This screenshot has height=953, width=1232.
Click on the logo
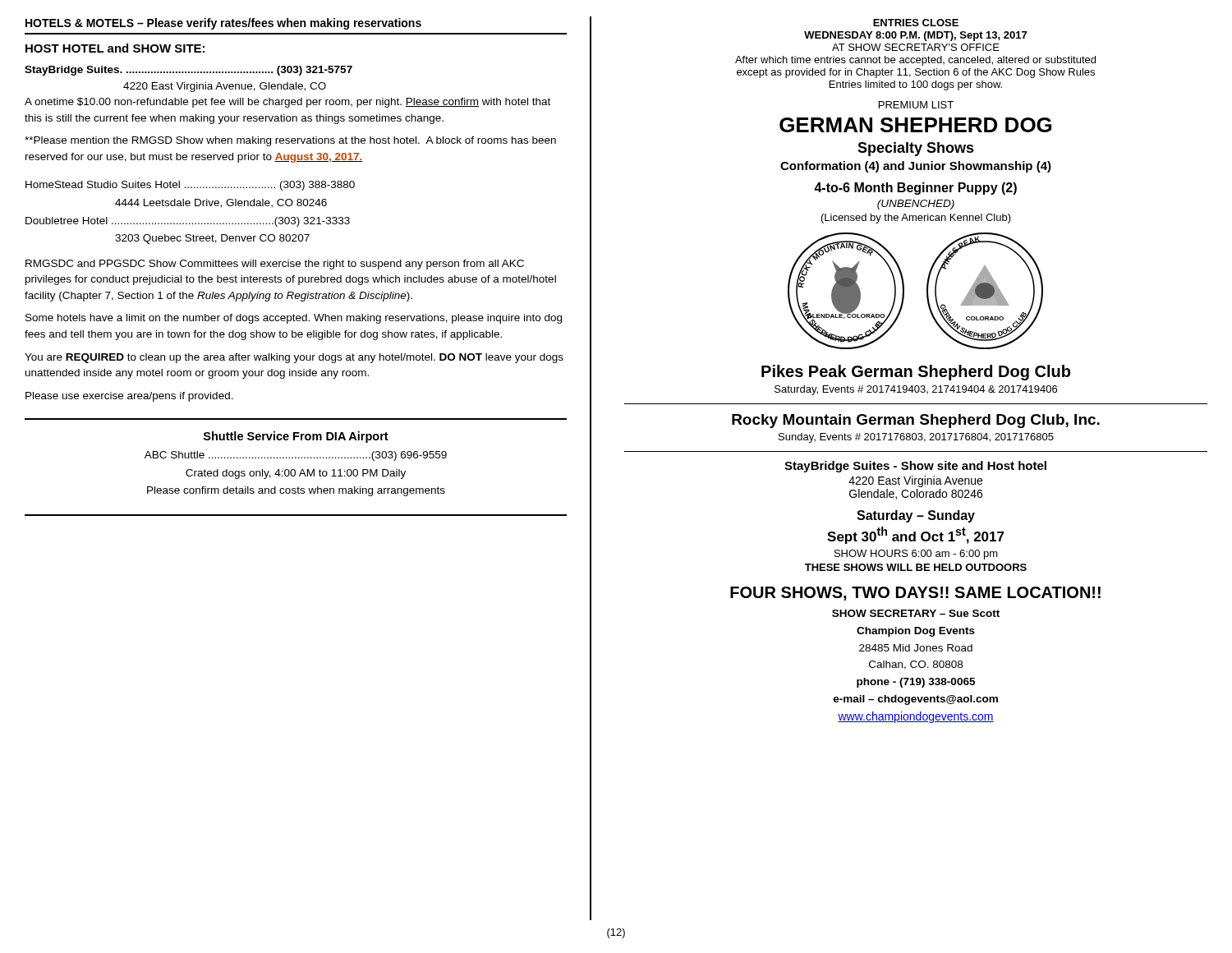(x=916, y=291)
